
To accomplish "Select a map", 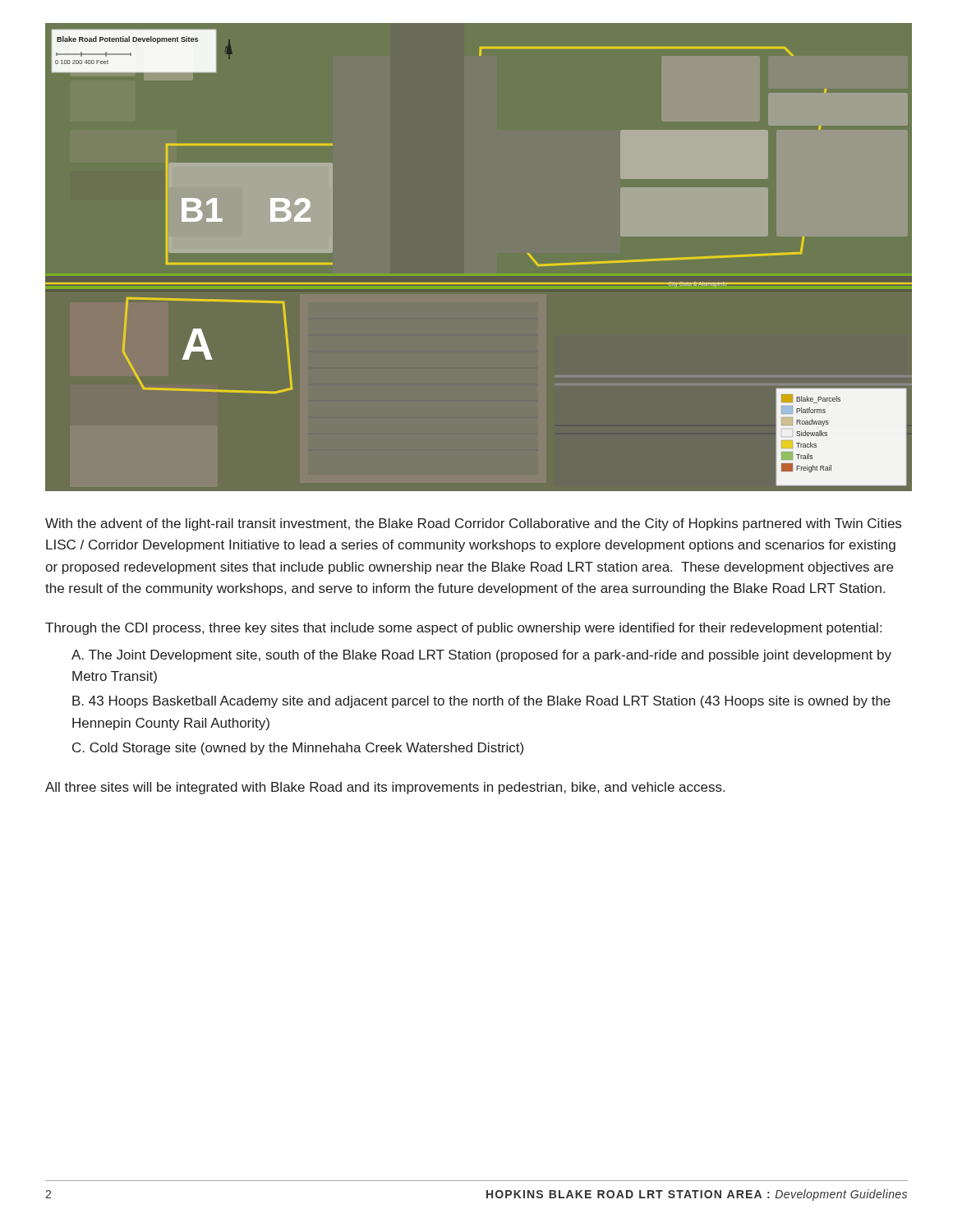I will click(479, 257).
